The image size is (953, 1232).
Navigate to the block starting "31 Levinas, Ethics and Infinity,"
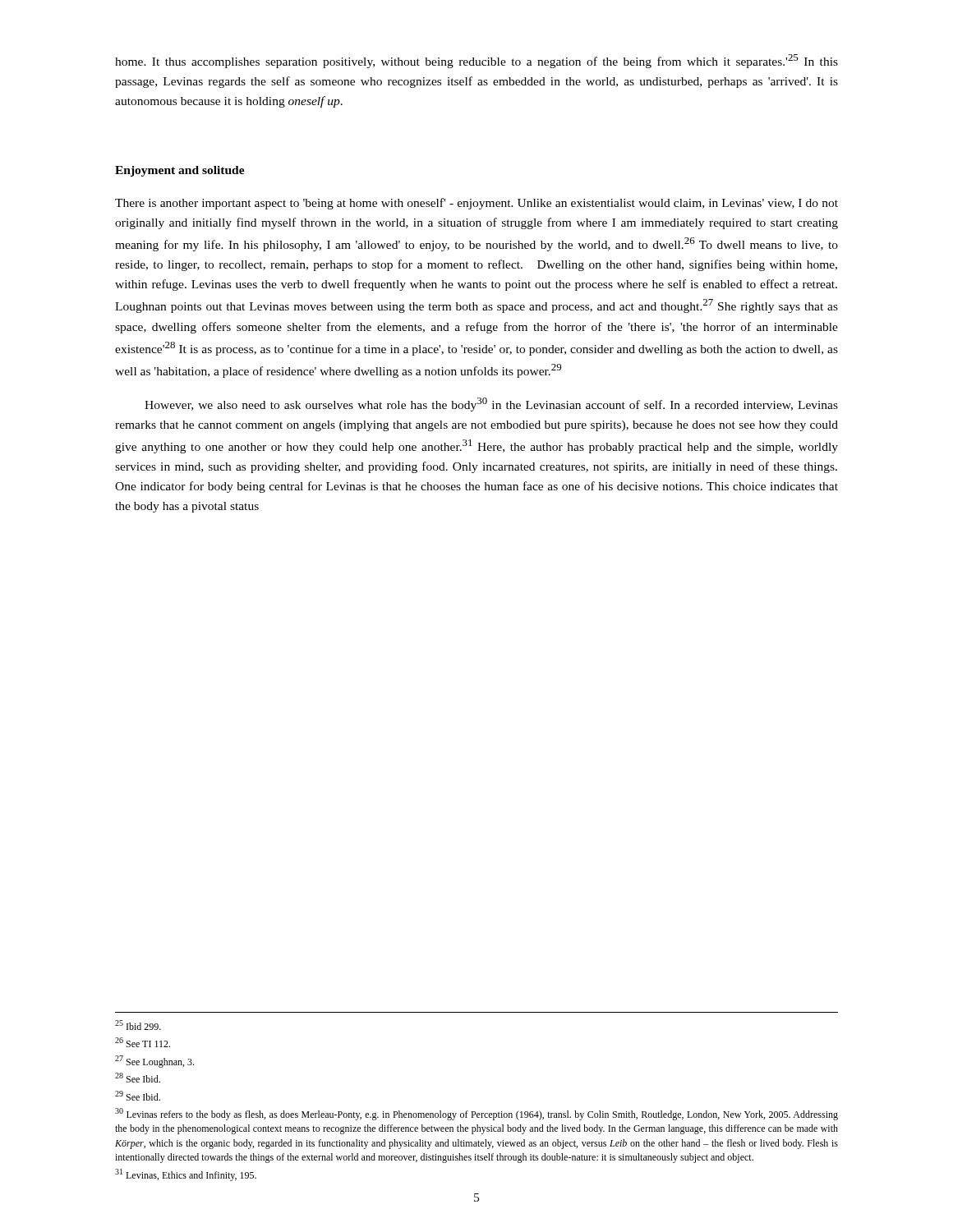click(x=186, y=1174)
